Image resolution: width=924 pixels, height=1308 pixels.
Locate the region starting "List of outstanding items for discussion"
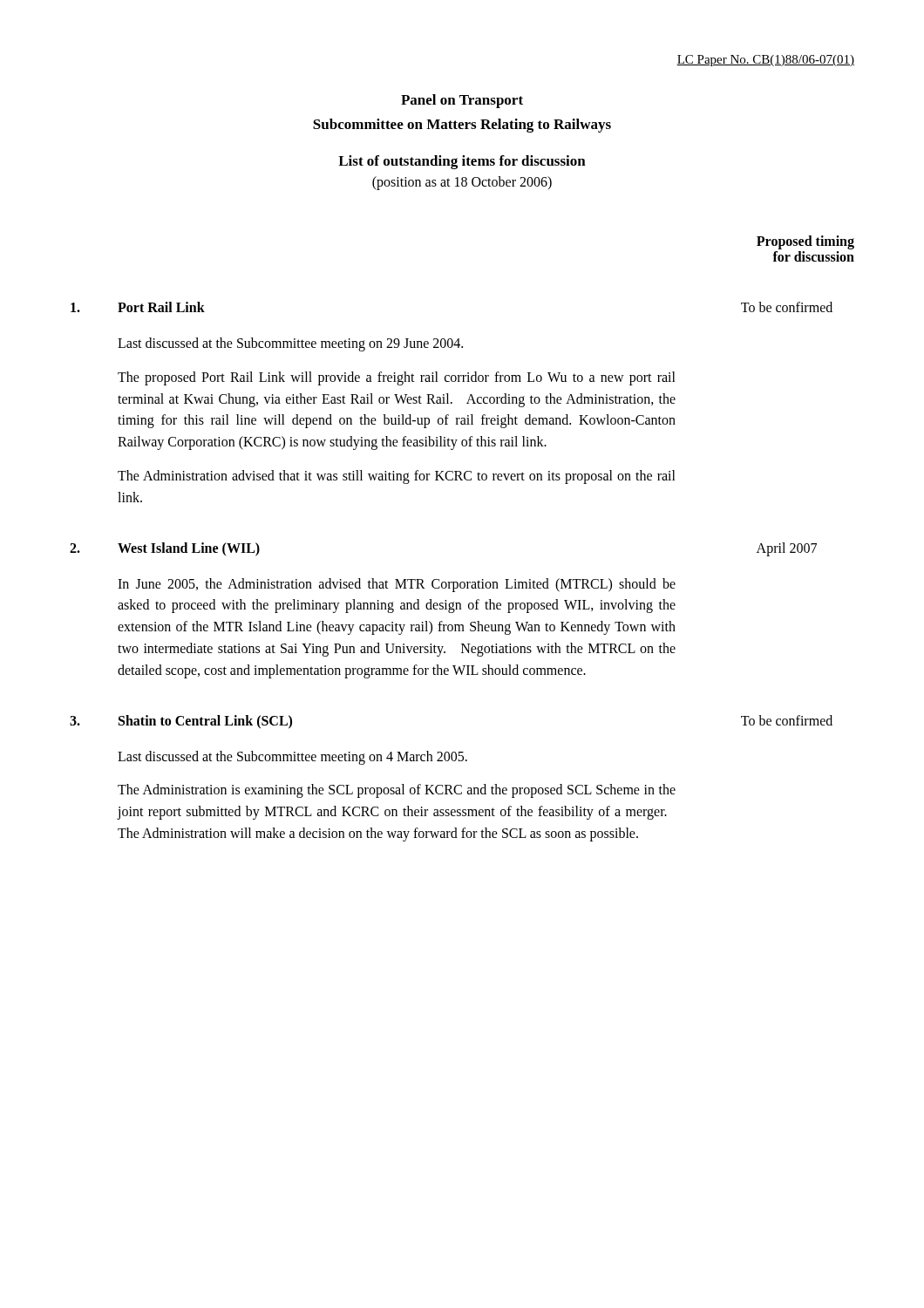click(x=462, y=161)
